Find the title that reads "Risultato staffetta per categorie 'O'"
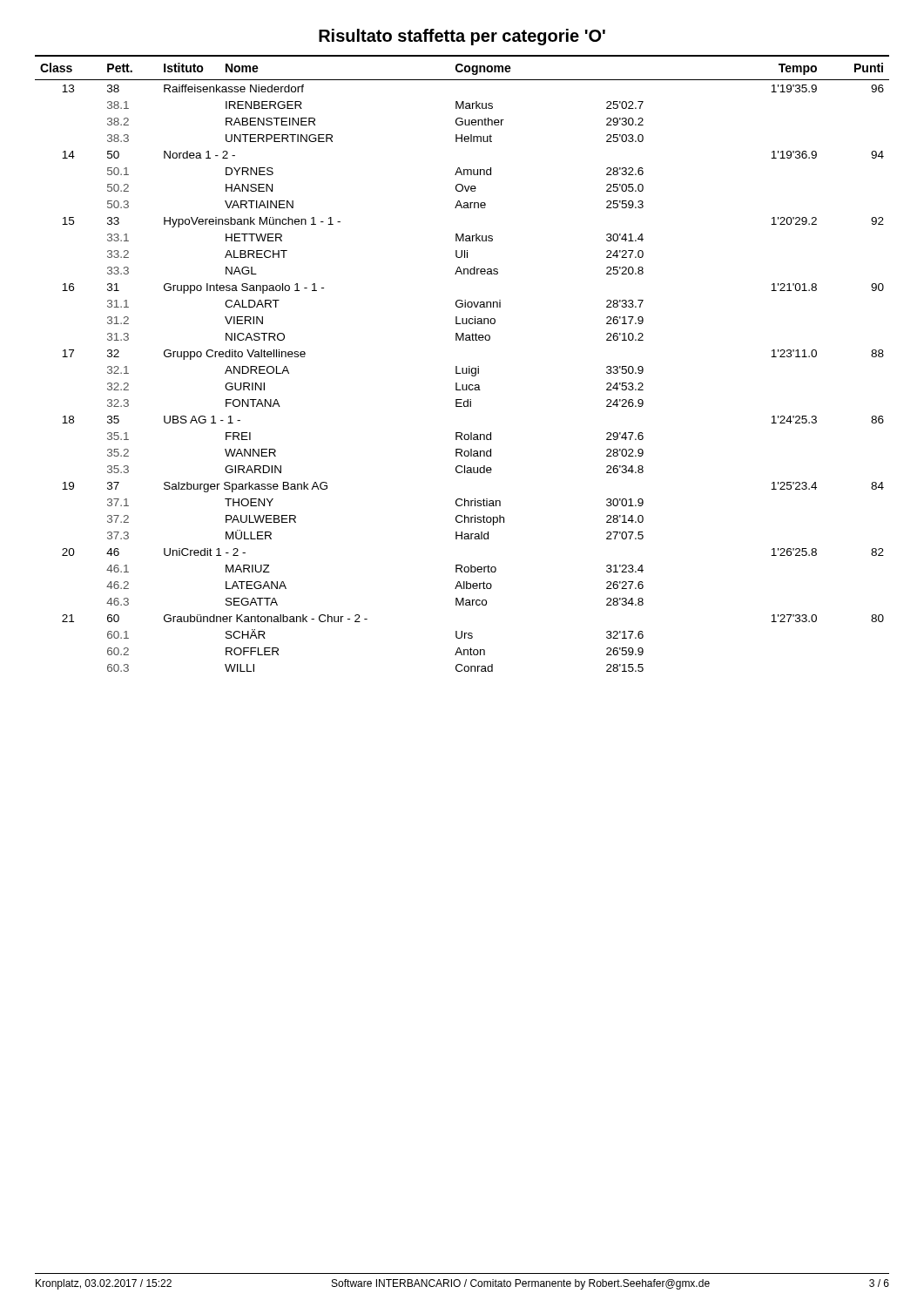This screenshot has width=924, height=1307. [462, 36]
